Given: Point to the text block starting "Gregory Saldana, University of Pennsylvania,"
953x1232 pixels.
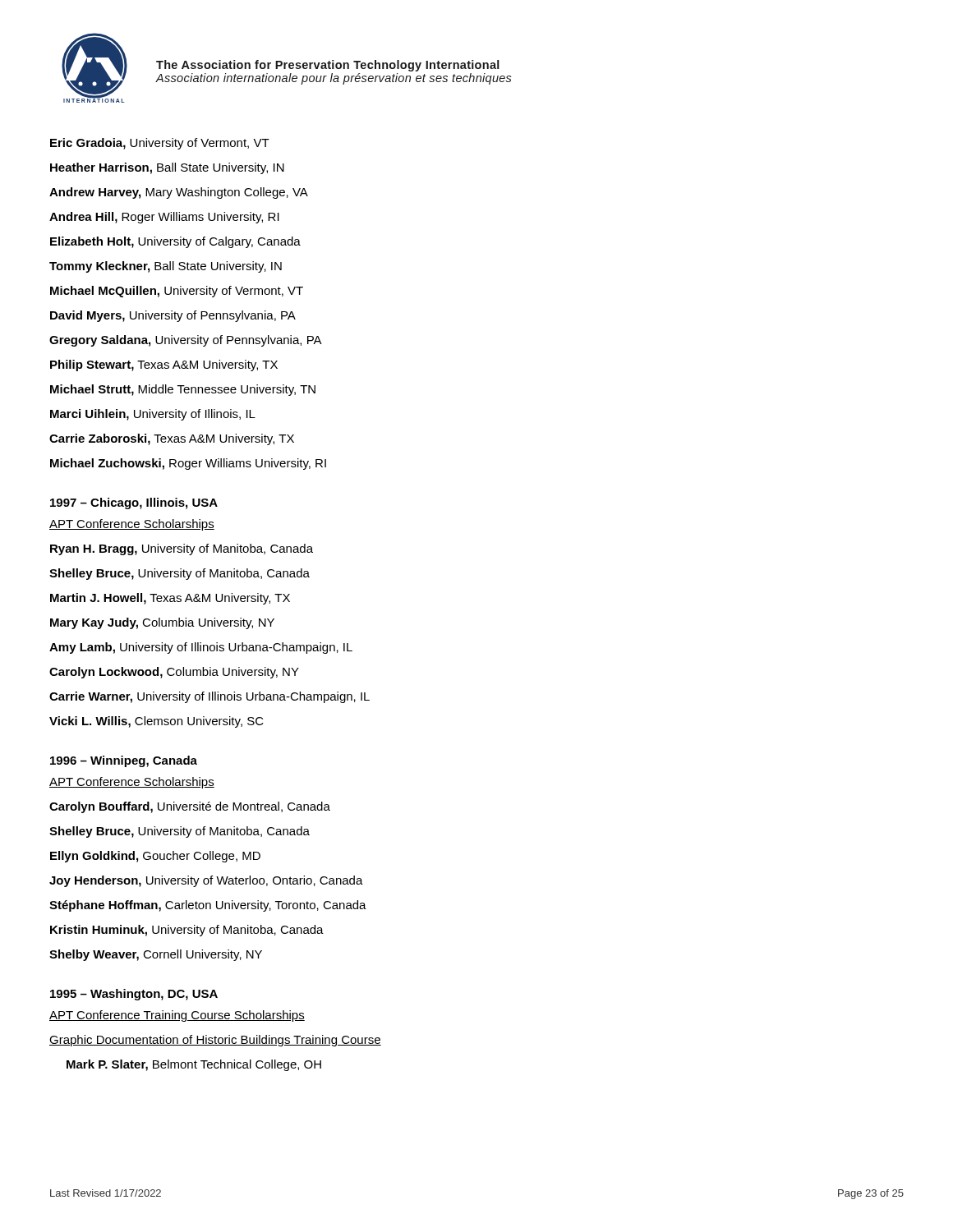Looking at the screenshot, I should tap(185, 340).
